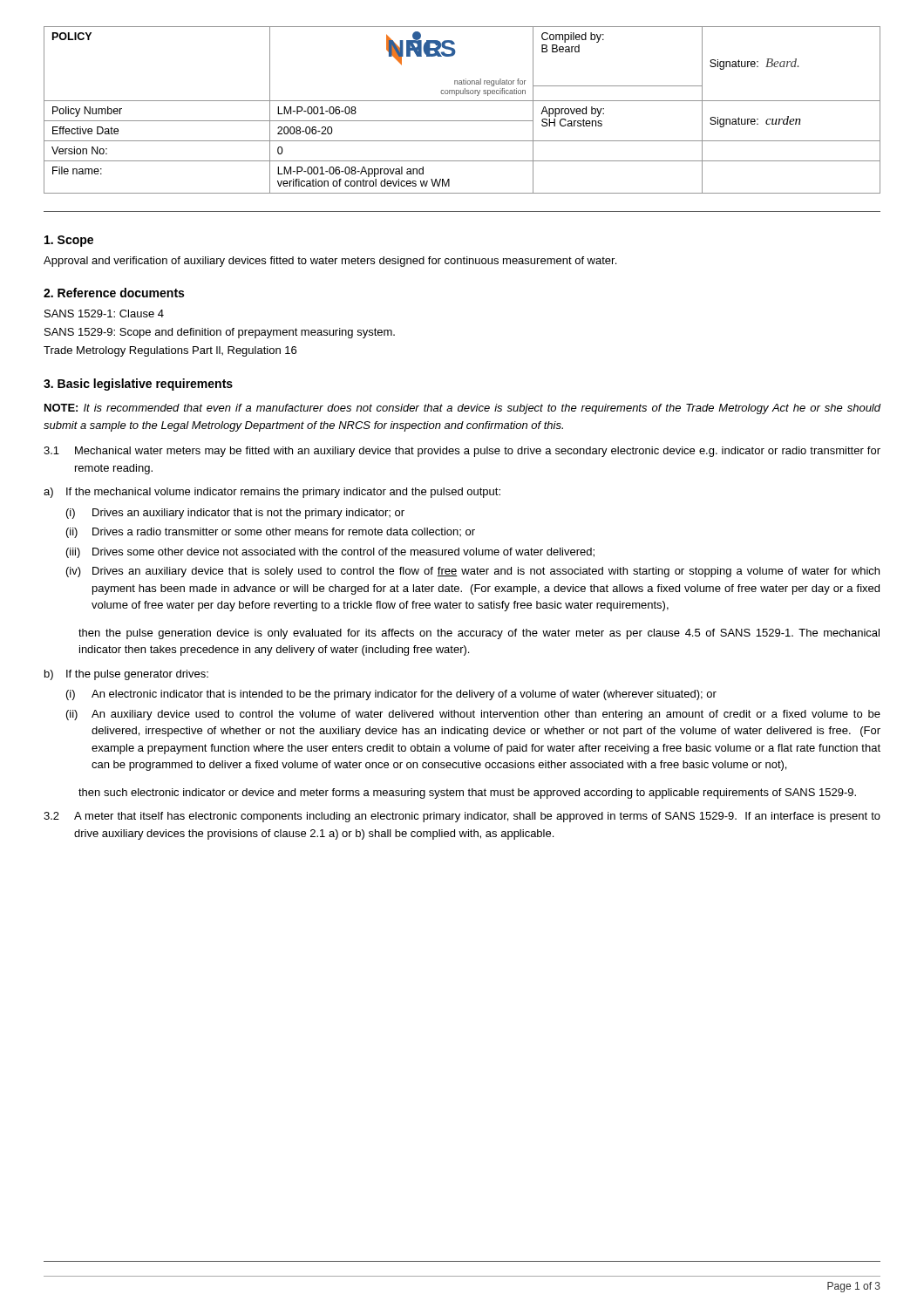Point to the block starting "a) If the"
Image resolution: width=924 pixels, height=1308 pixels.
pos(462,550)
